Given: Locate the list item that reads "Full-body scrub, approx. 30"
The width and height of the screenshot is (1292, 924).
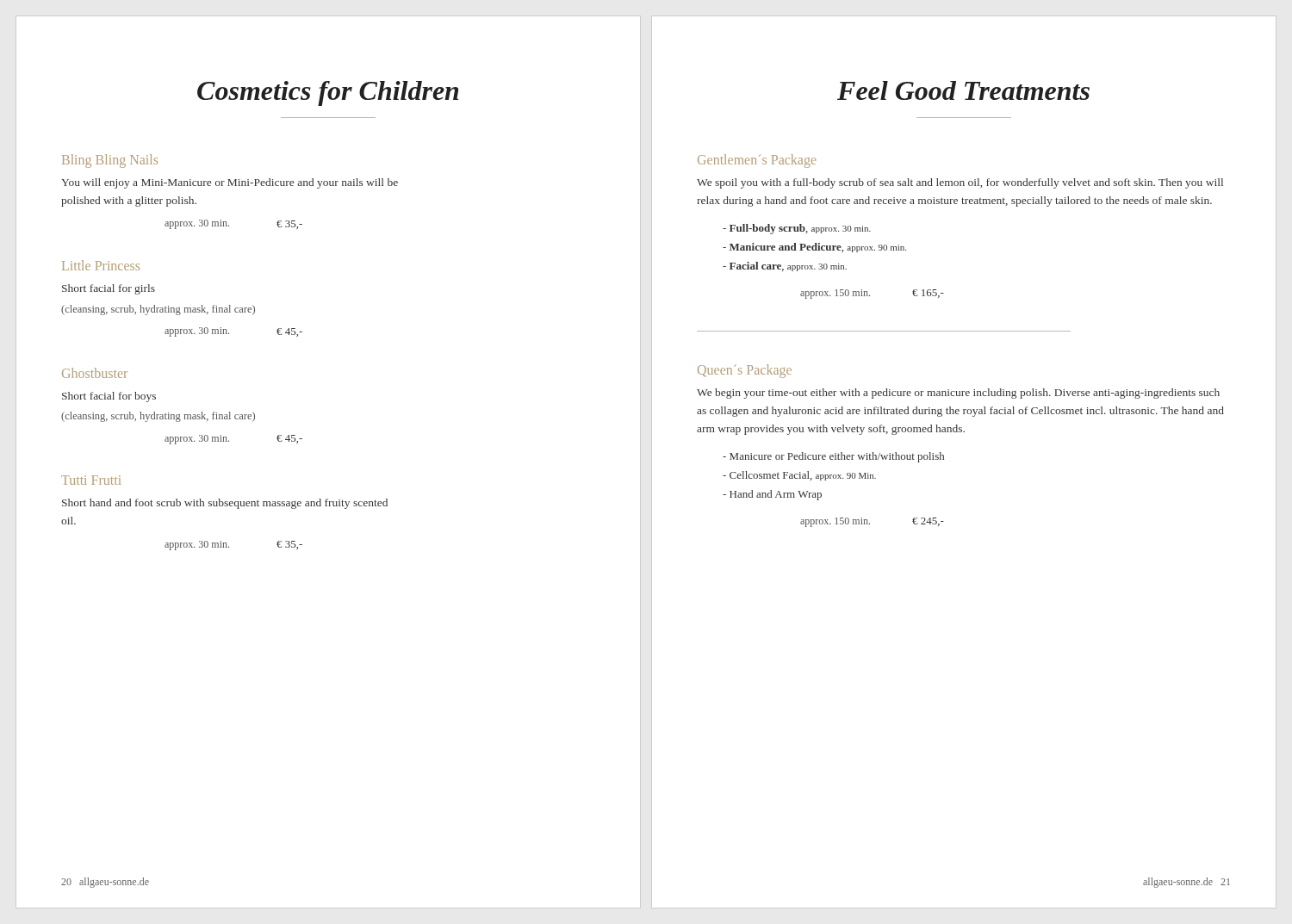Looking at the screenshot, I should pos(797,228).
